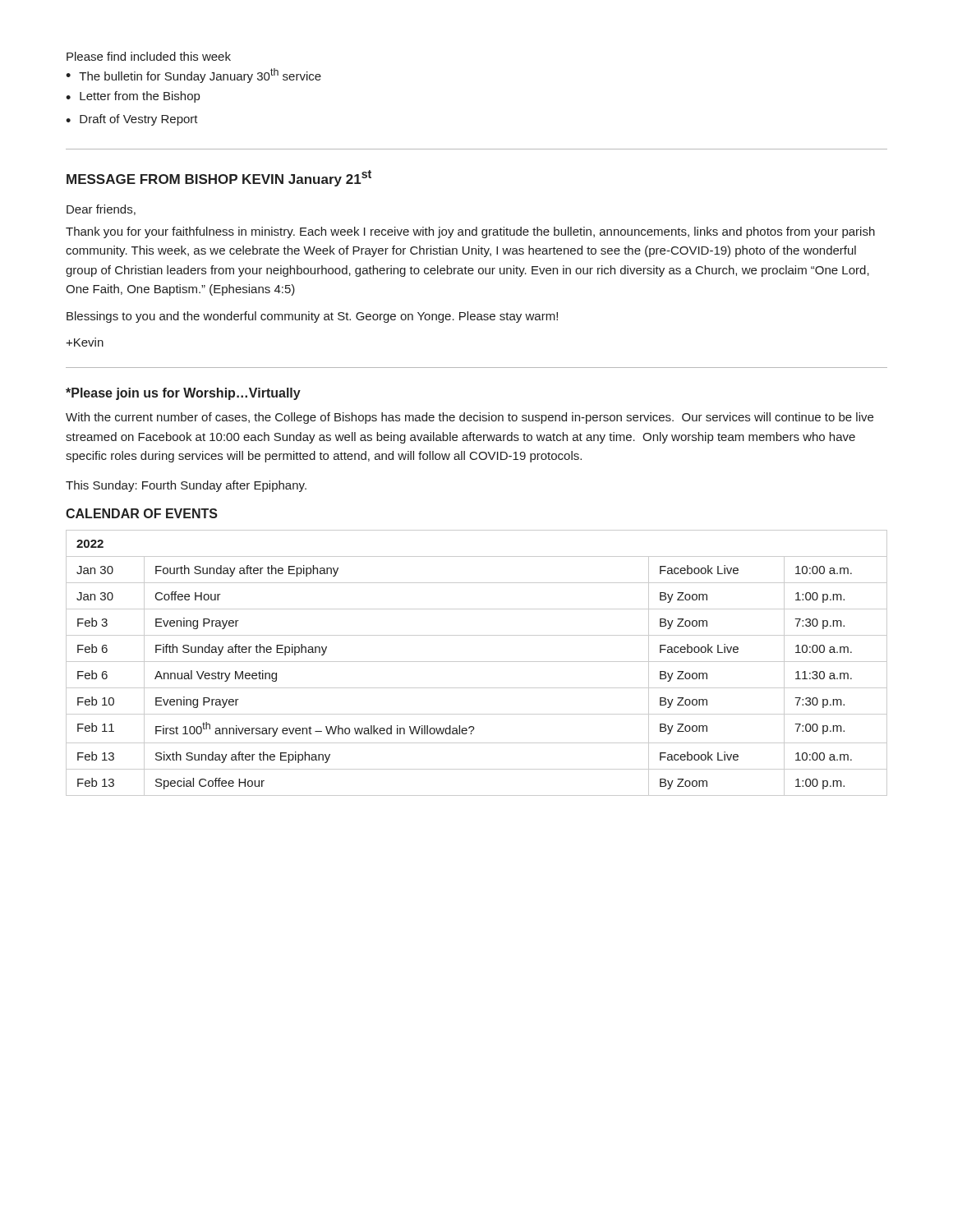Point to the block beginning "• The bulletin for Sunday January 30th"

point(194,76)
